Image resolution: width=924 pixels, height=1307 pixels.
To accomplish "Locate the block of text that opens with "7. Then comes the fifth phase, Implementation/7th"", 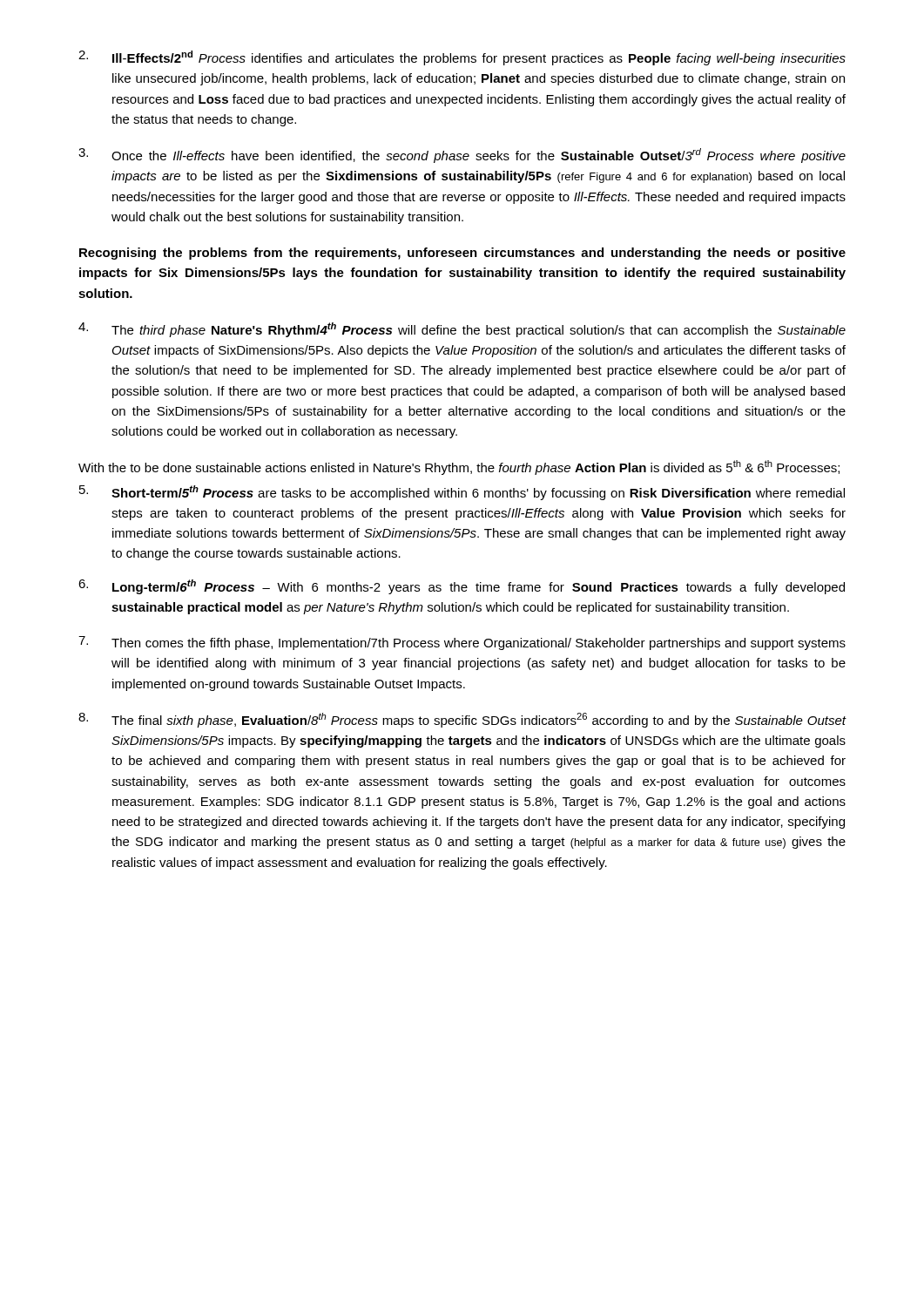I will (462, 663).
